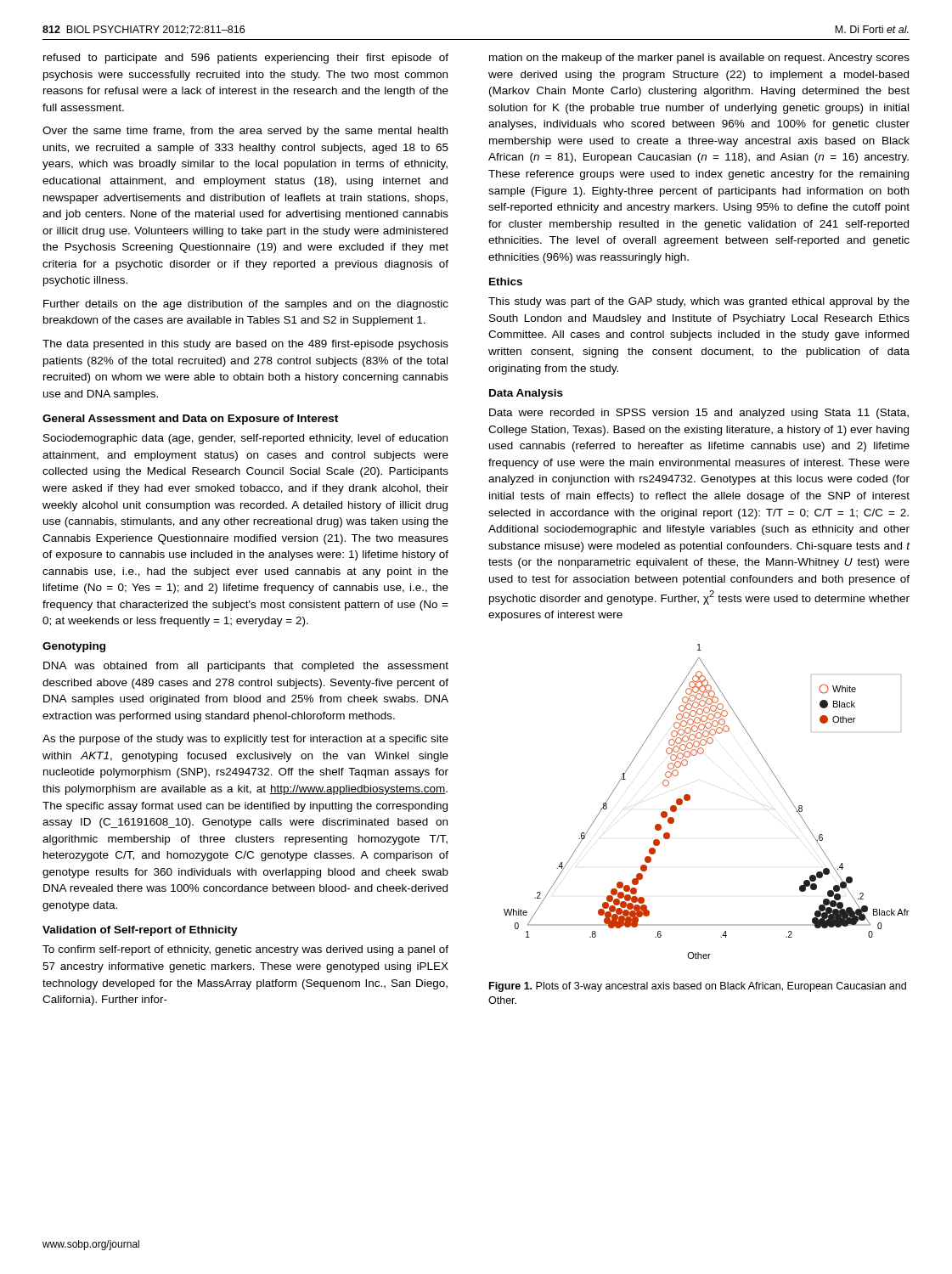Click on the region starting "refused to participate and 596 patients experiencing their"

pyautogui.click(x=245, y=226)
